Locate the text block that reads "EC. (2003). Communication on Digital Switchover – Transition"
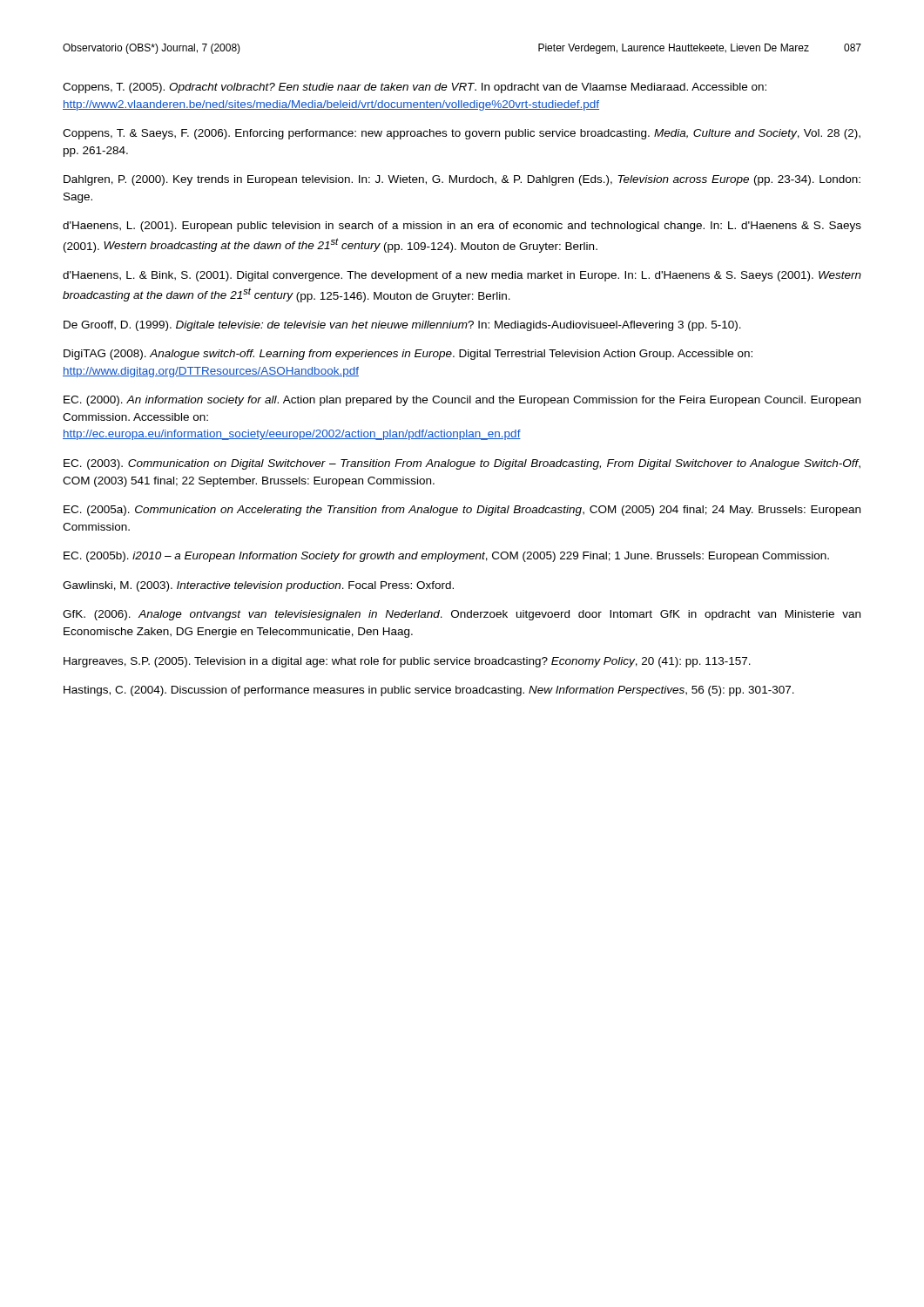 click(x=462, y=472)
